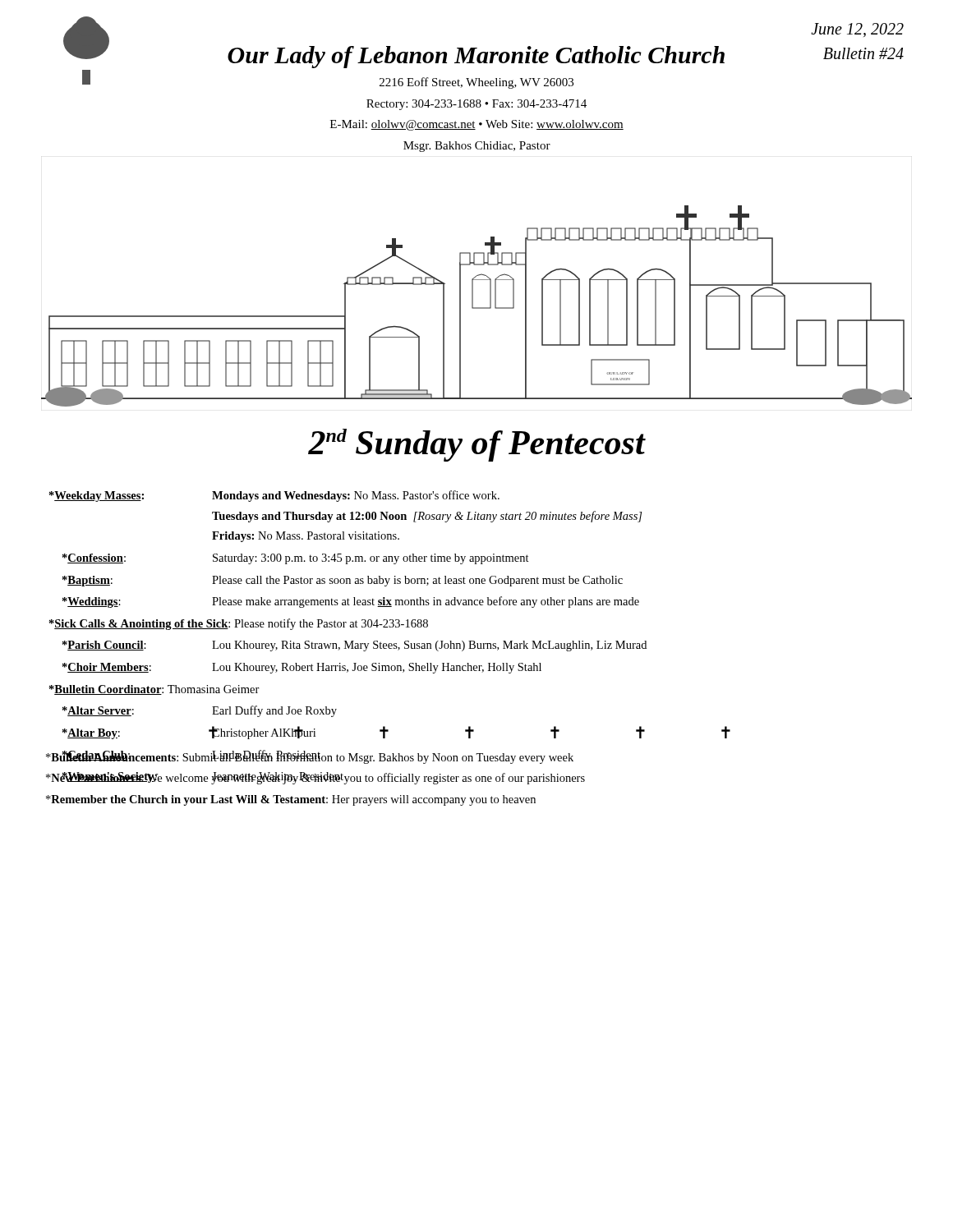Point to "2nd Sunday of Pentecost"
Viewport: 953px width, 1232px height.
(476, 443)
